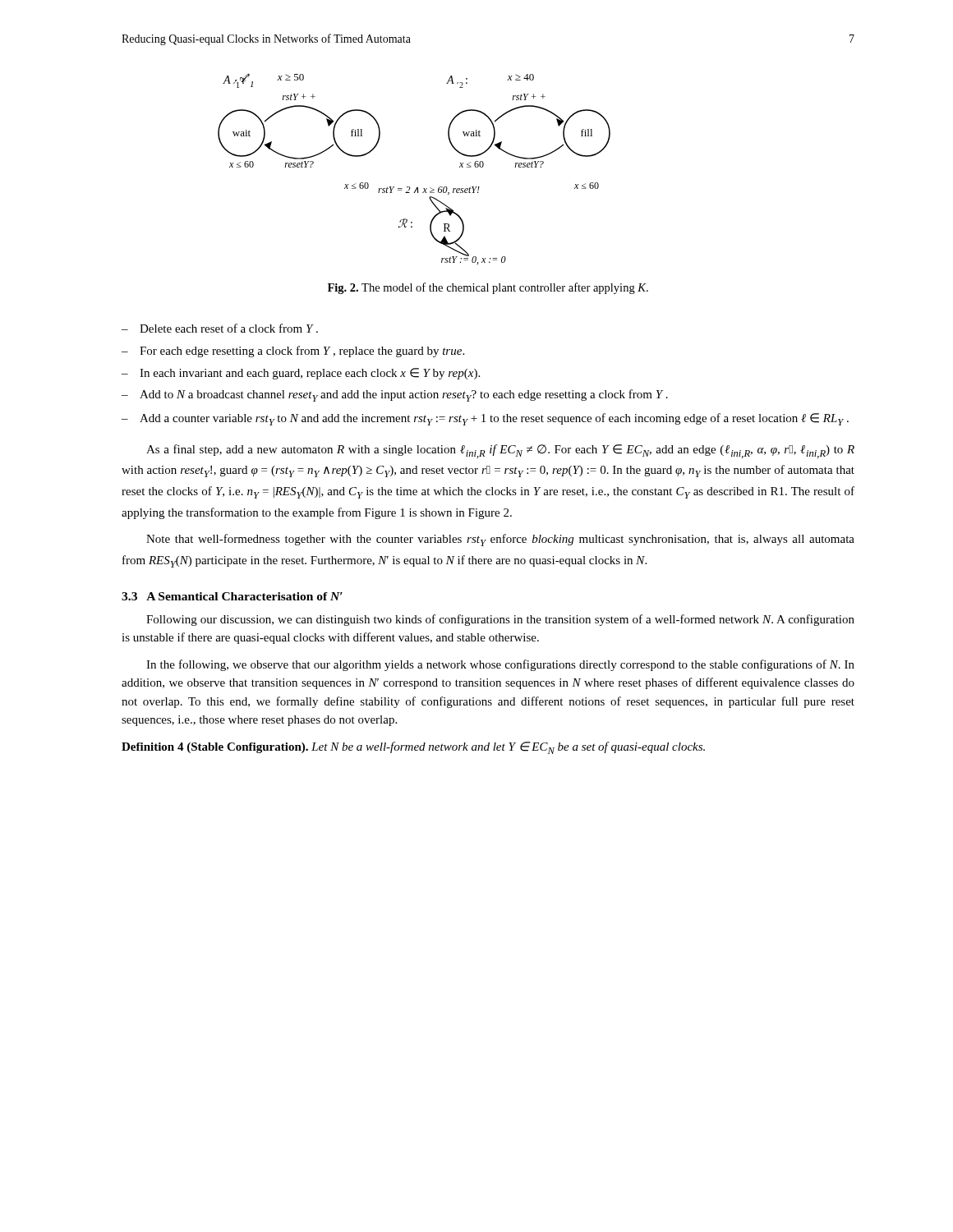953x1232 pixels.
Task: Find the passage starting "As a final step, add a"
Action: pos(488,481)
